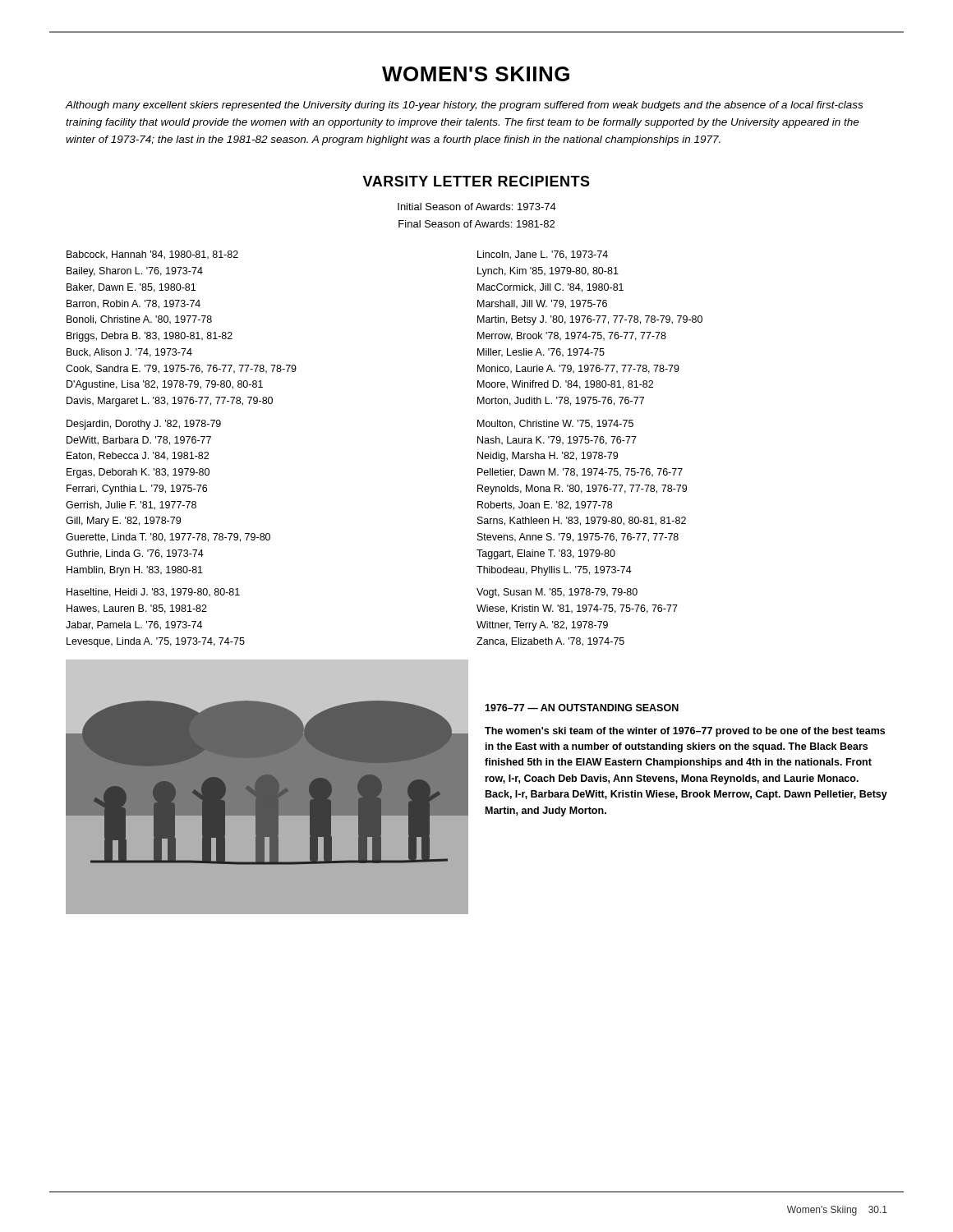Click where it says "Bailey, Sharon L. '76, 1973-74"
This screenshot has height=1232, width=953.
134,271
